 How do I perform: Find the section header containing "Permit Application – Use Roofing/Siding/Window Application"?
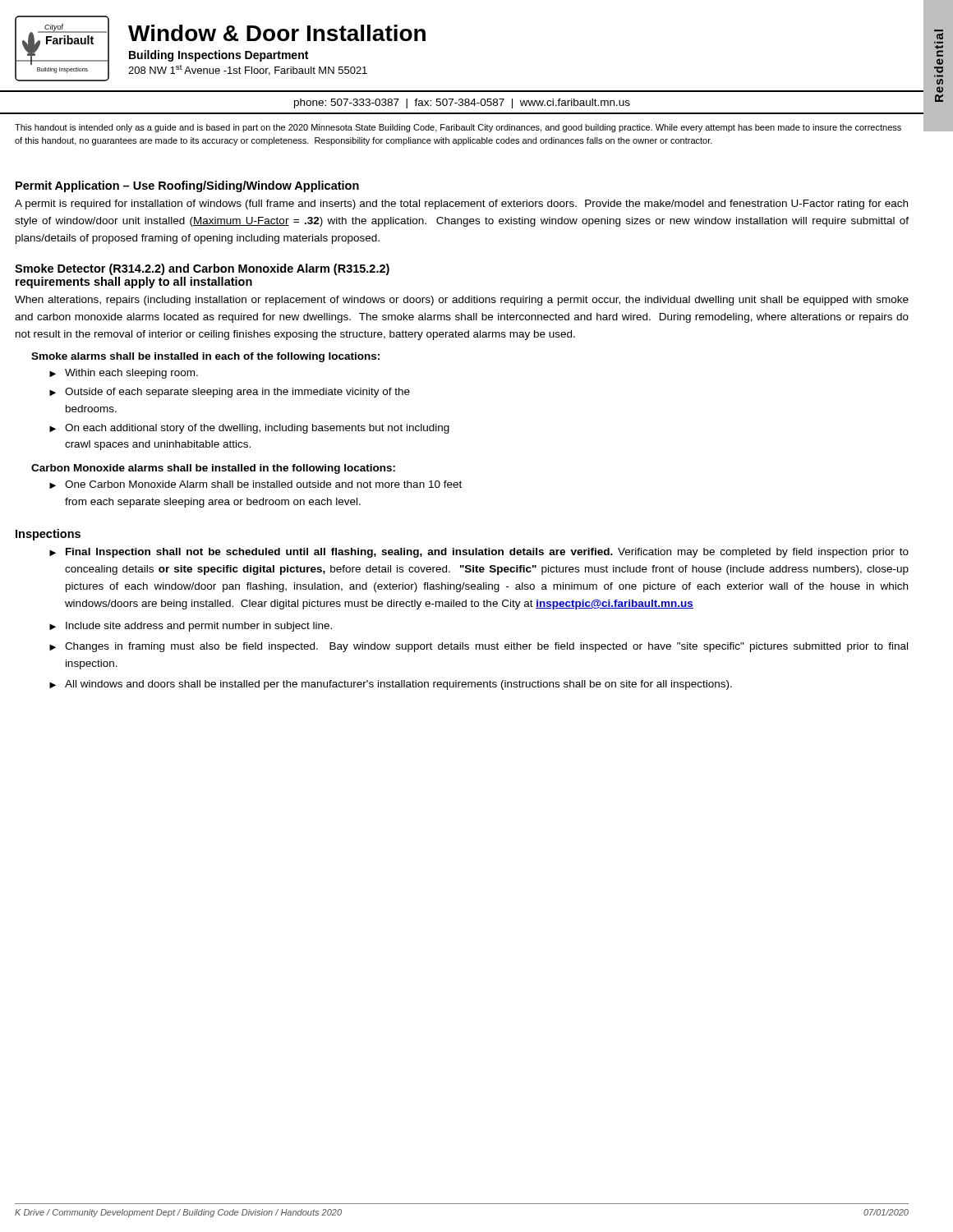coord(187,186)
